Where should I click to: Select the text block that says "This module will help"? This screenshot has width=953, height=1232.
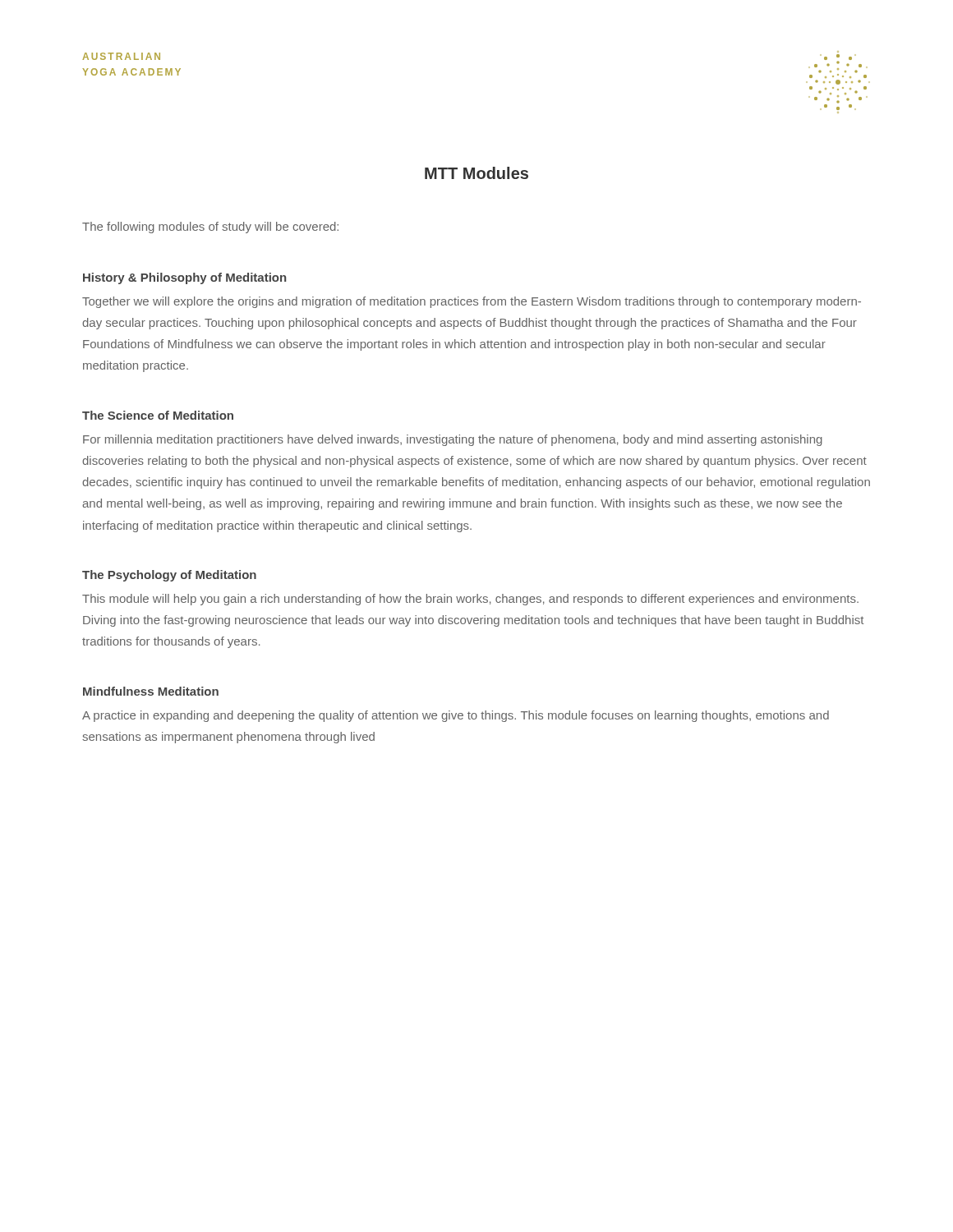(x=473, y=620)
